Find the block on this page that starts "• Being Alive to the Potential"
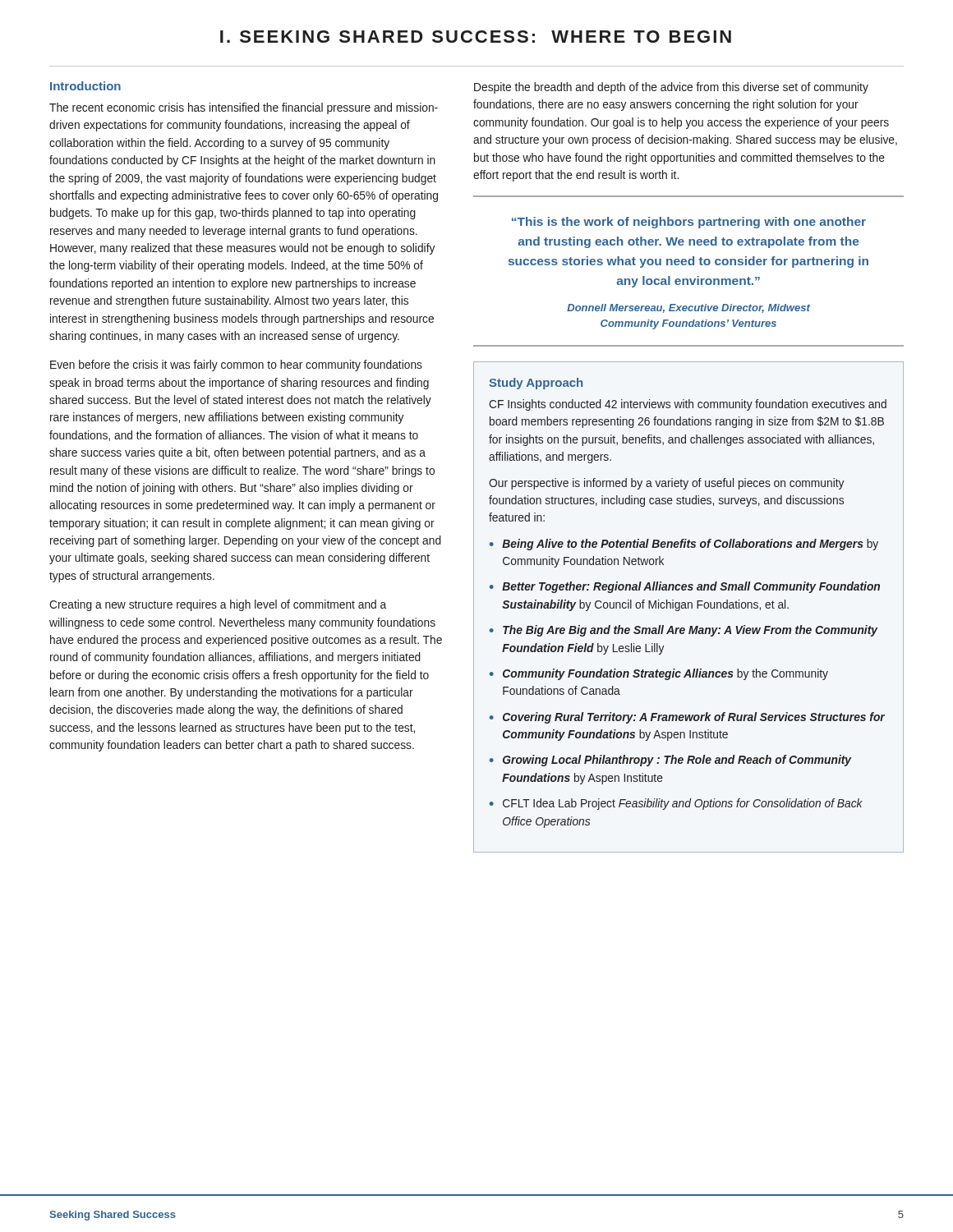The height and width of the screenshot is (1232, 953). click(688, 553)
